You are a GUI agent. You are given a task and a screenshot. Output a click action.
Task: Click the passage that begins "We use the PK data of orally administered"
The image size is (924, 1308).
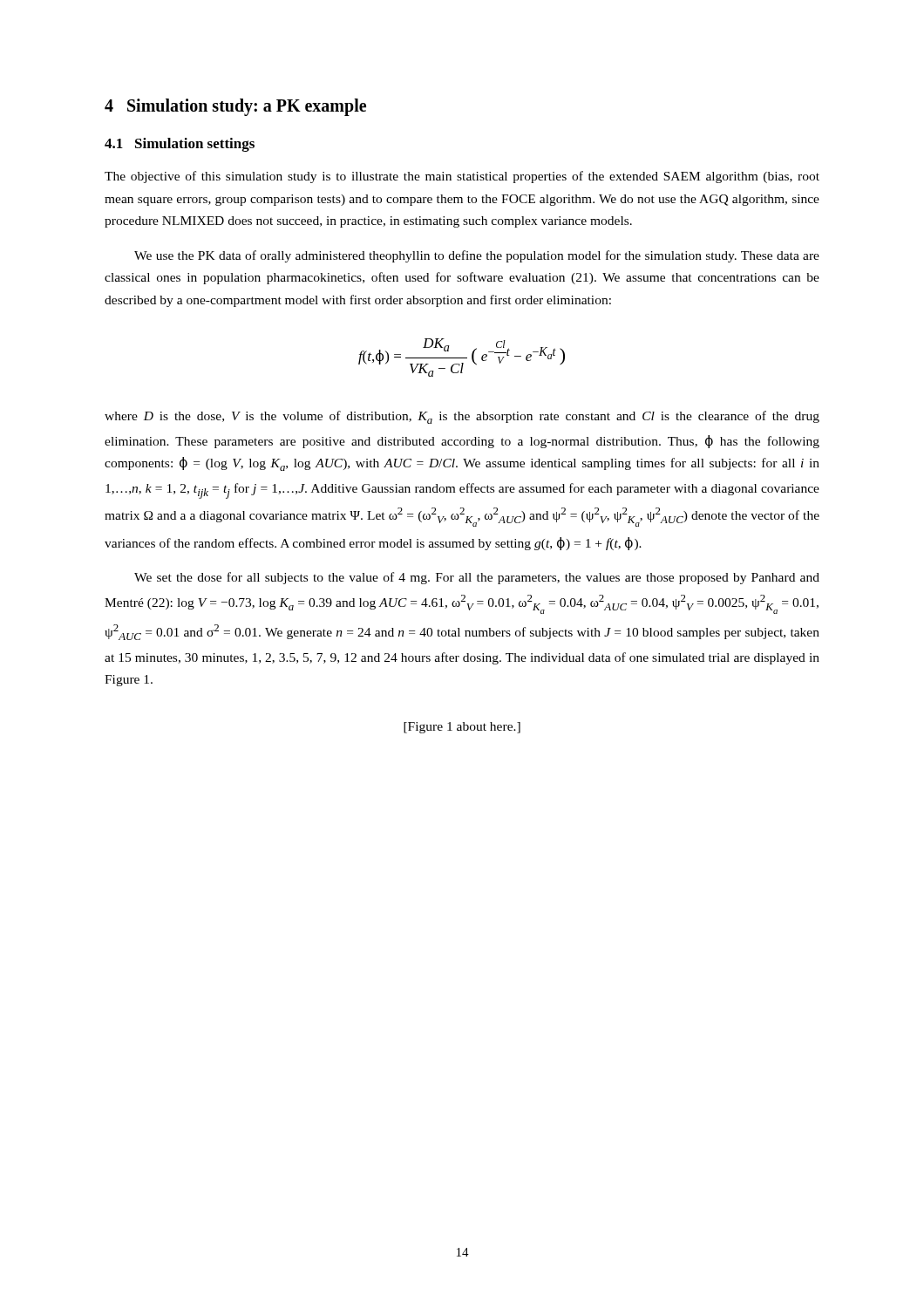click(462, 277)
